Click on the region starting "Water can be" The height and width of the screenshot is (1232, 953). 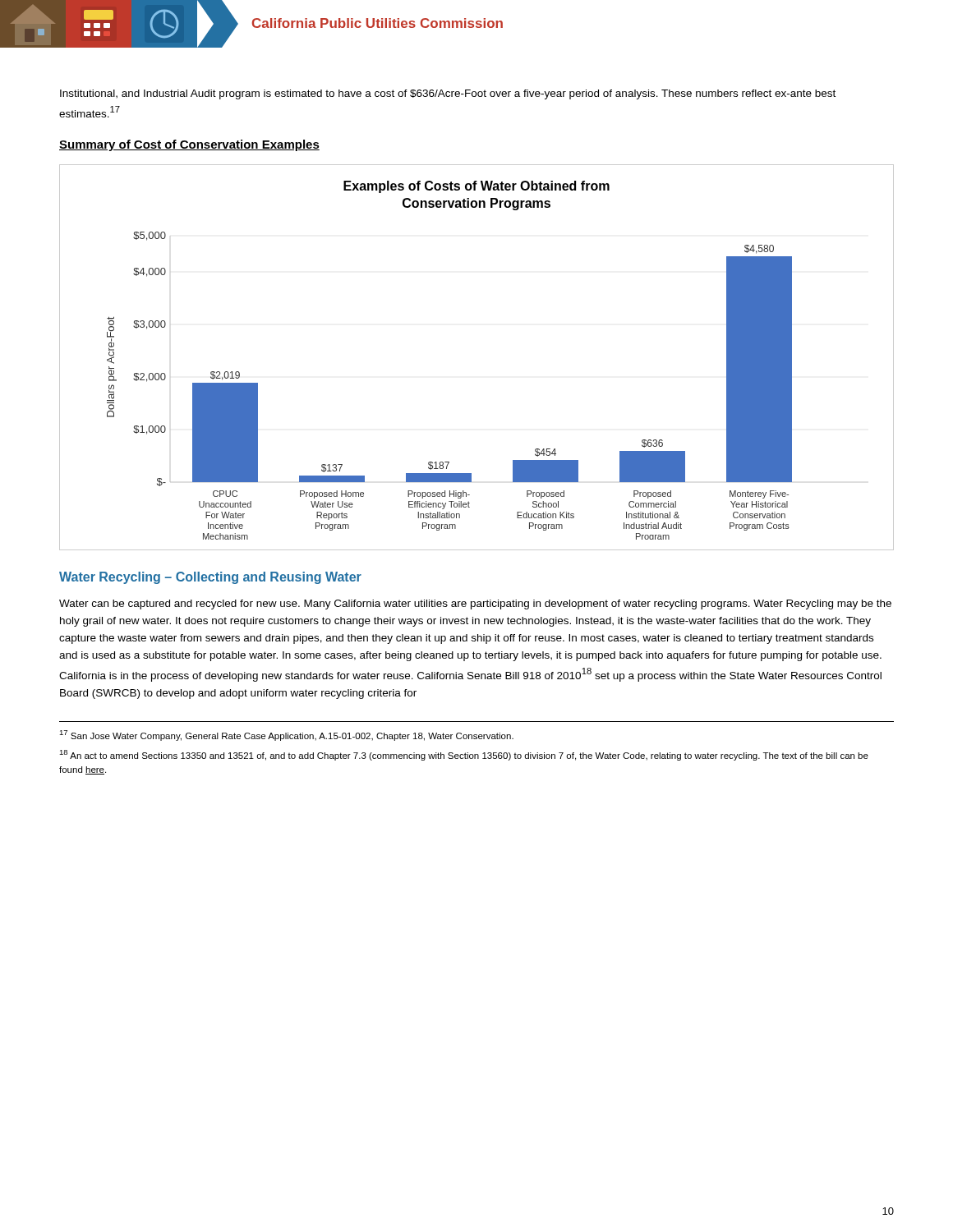click(476, 649)
